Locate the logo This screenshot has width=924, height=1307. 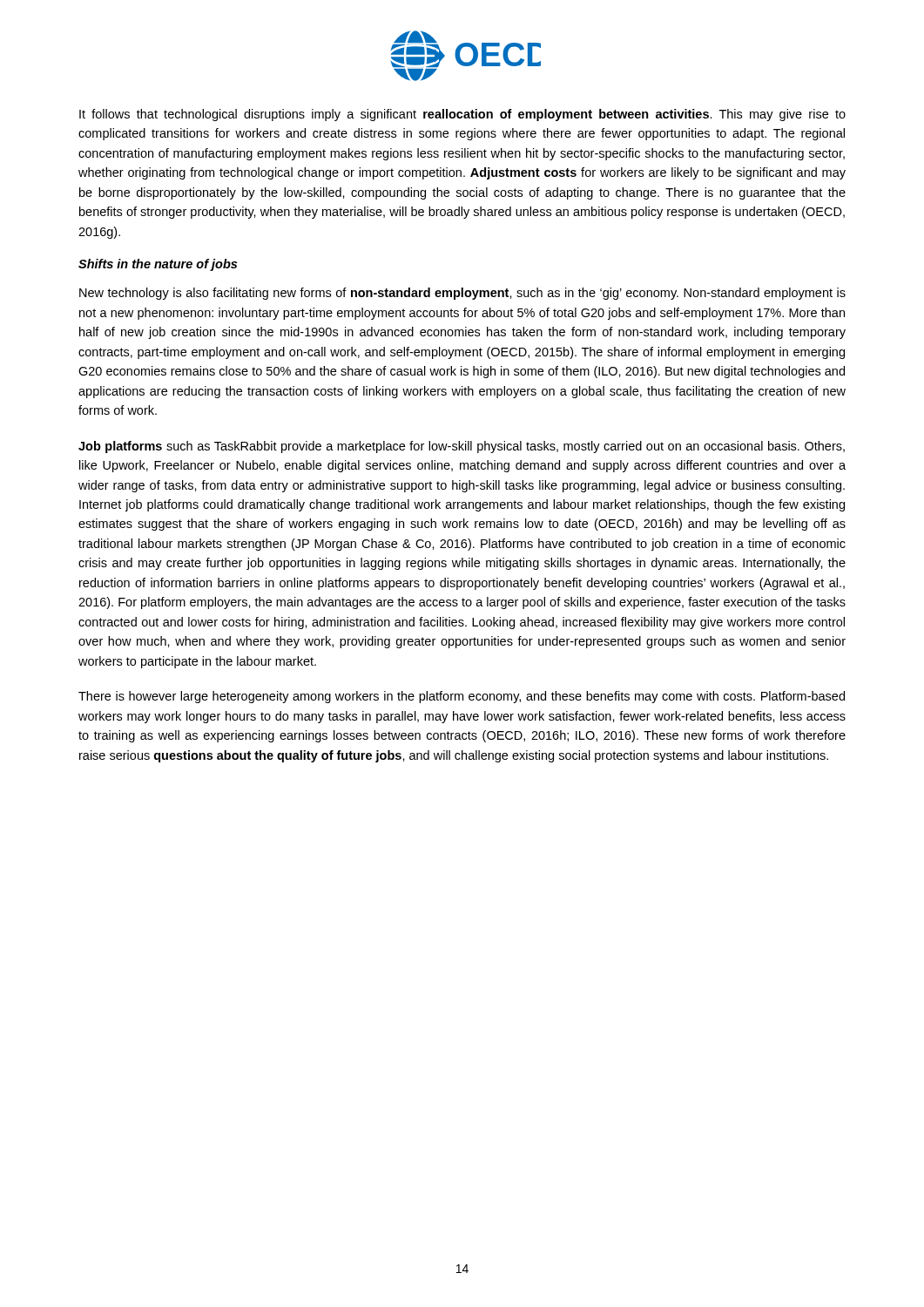[x=462, y=57]
